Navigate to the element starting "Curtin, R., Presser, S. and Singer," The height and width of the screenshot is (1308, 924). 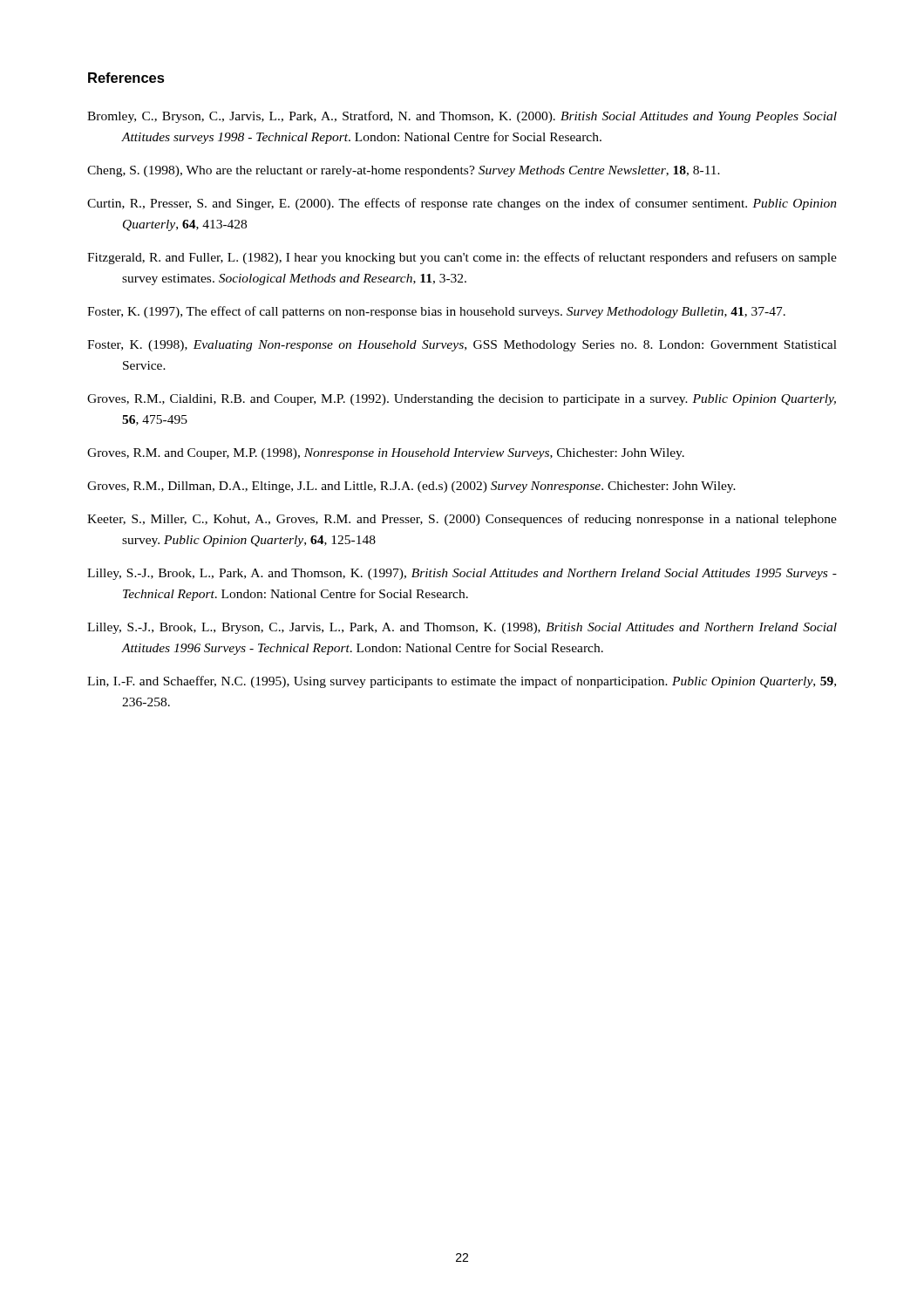[x=462, y=213]
